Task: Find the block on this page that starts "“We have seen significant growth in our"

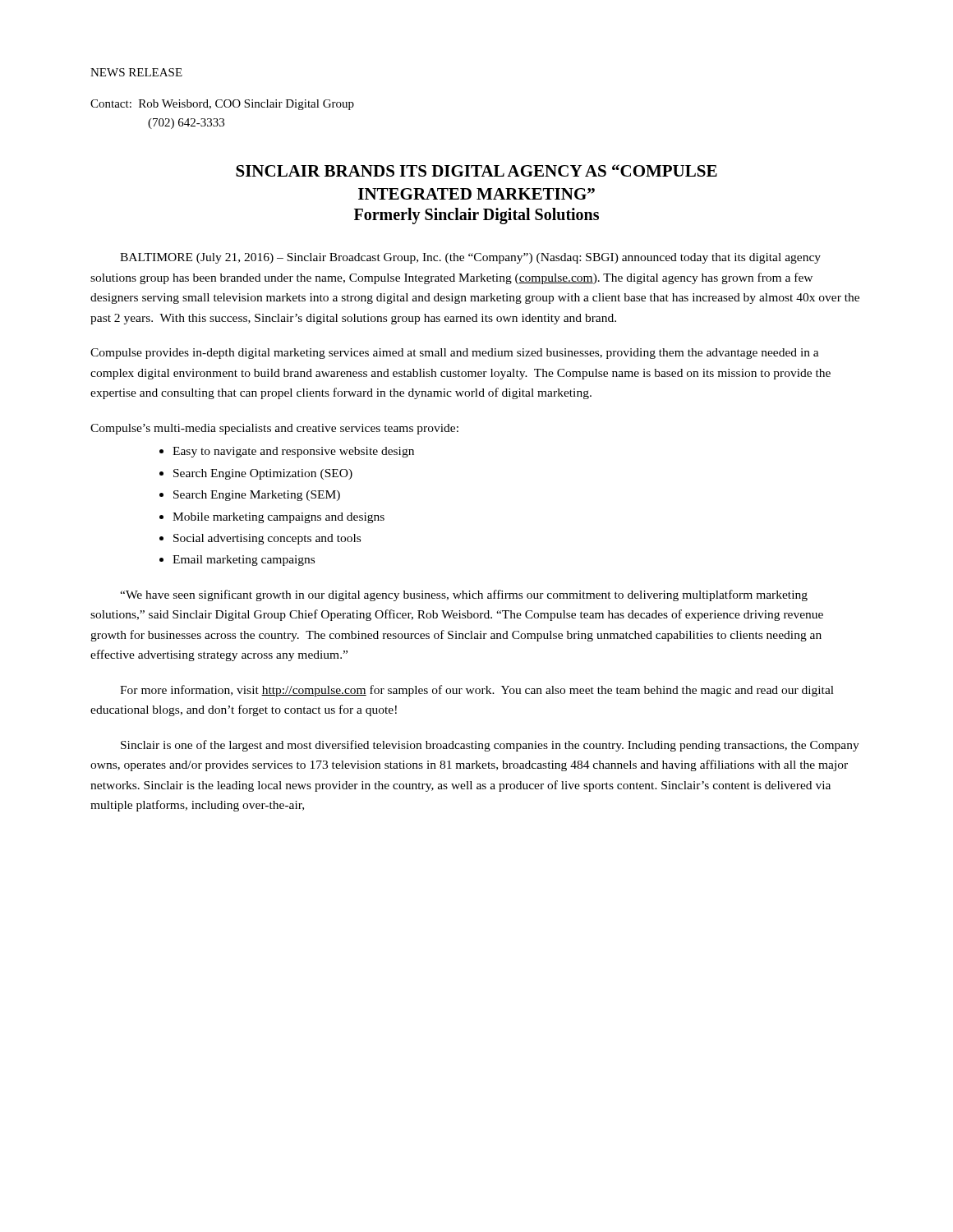Action: click(x=457, y=624)
